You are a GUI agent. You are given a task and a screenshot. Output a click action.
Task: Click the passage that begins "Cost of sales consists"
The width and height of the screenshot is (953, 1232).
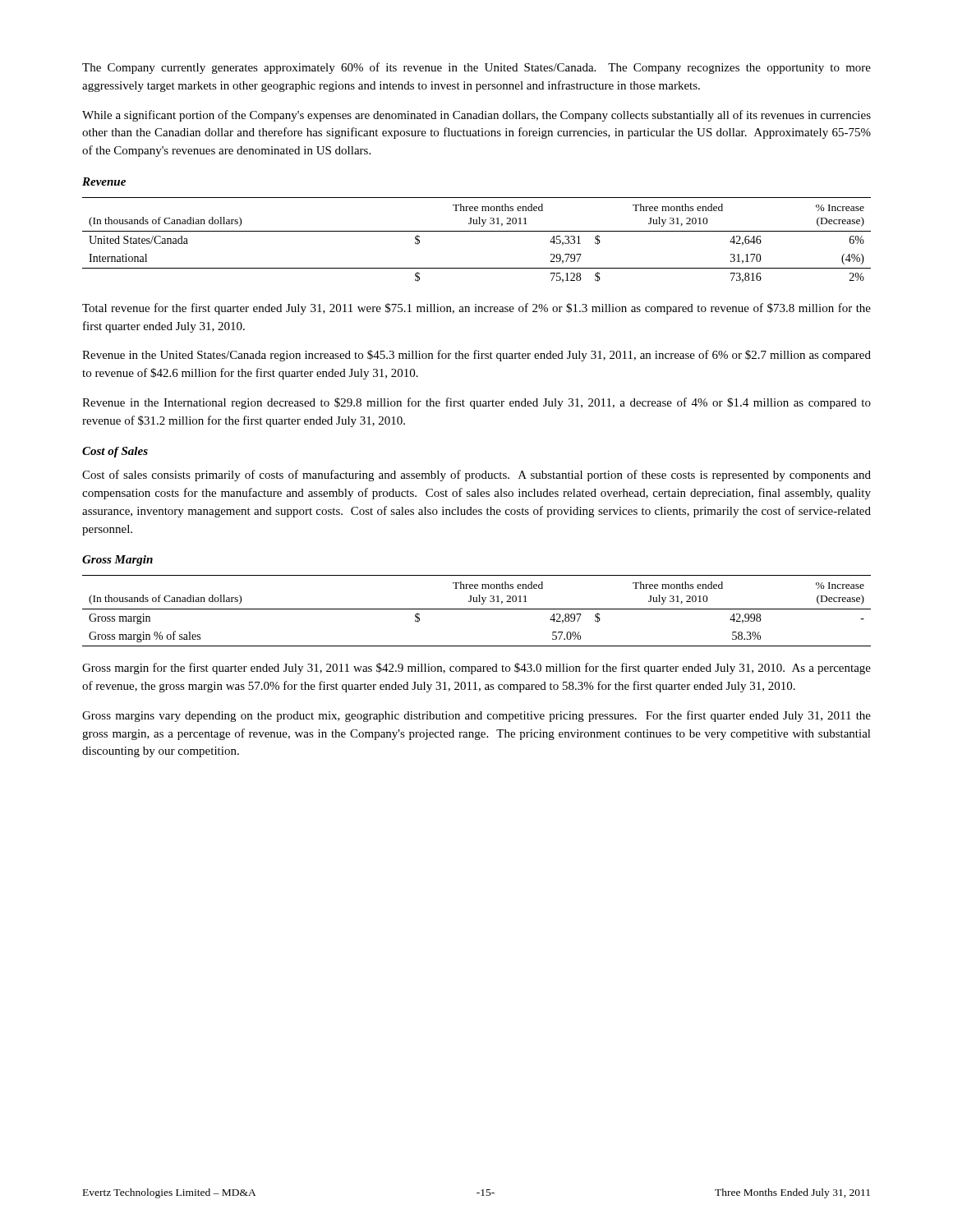(x=476, y=502)
